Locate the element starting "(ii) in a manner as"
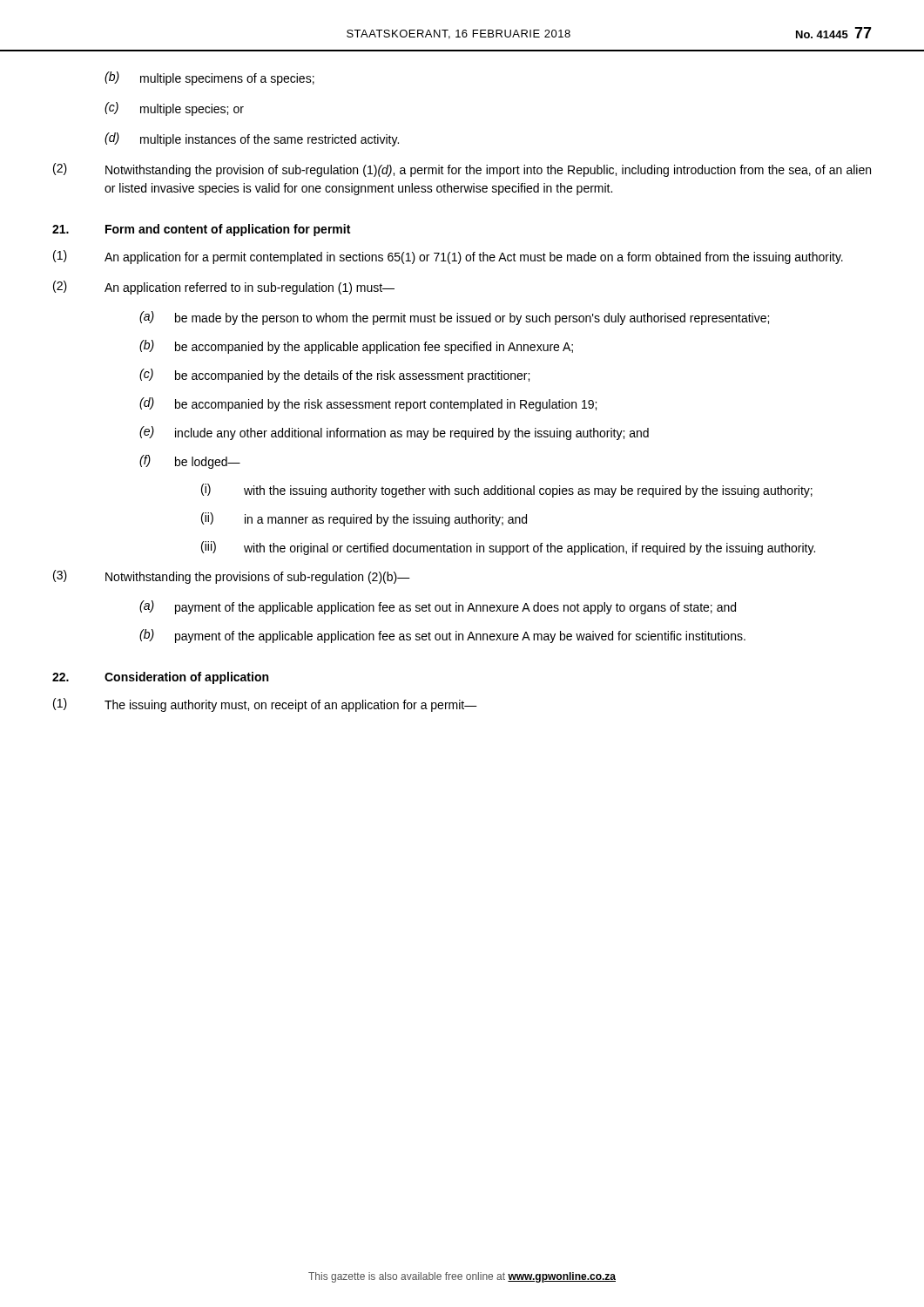This screenshot has height=1307, width=924. (x=536, y=520)
